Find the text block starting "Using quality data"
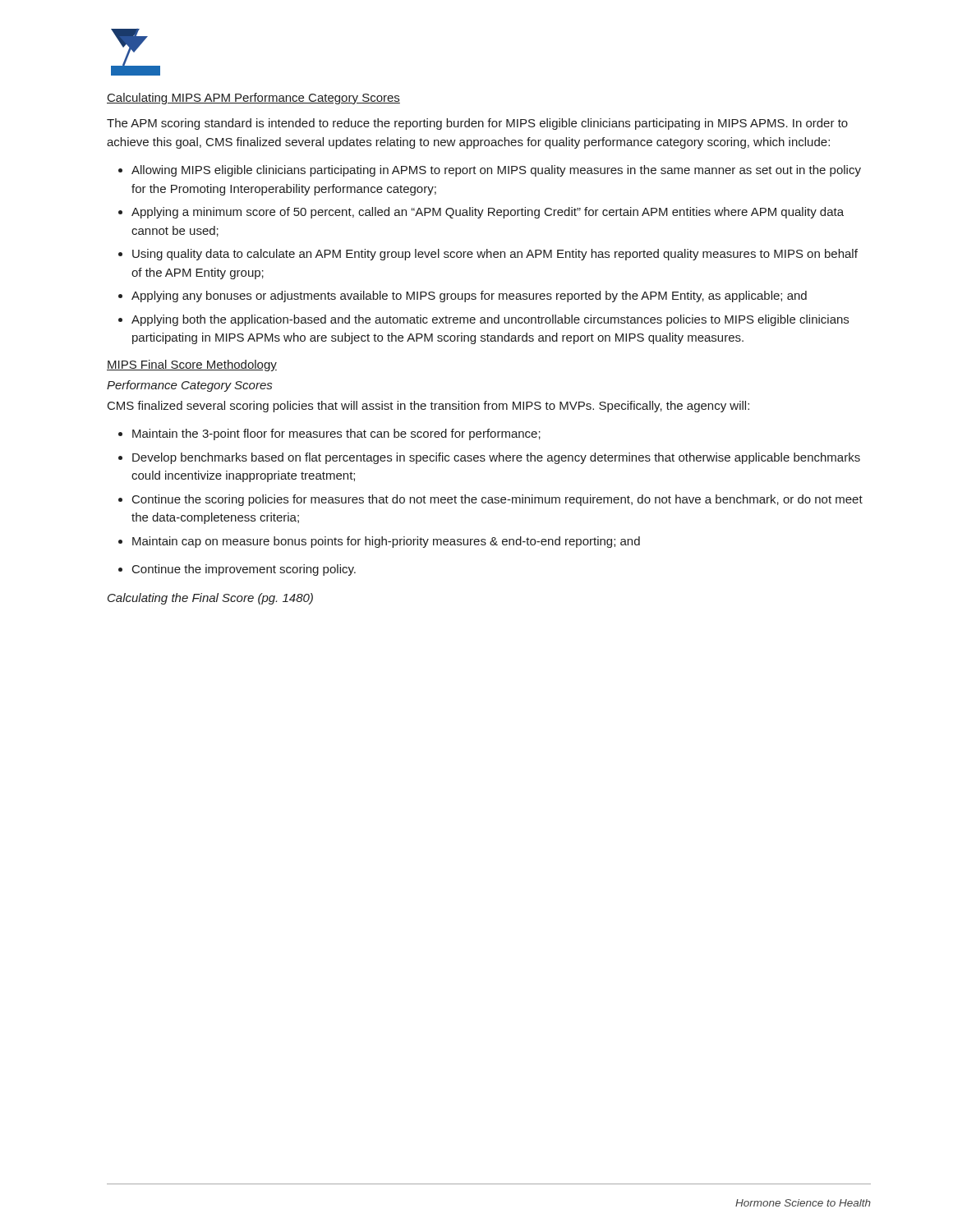The image size is (953, 1232). pyautogui.click(x=495, y=263)
